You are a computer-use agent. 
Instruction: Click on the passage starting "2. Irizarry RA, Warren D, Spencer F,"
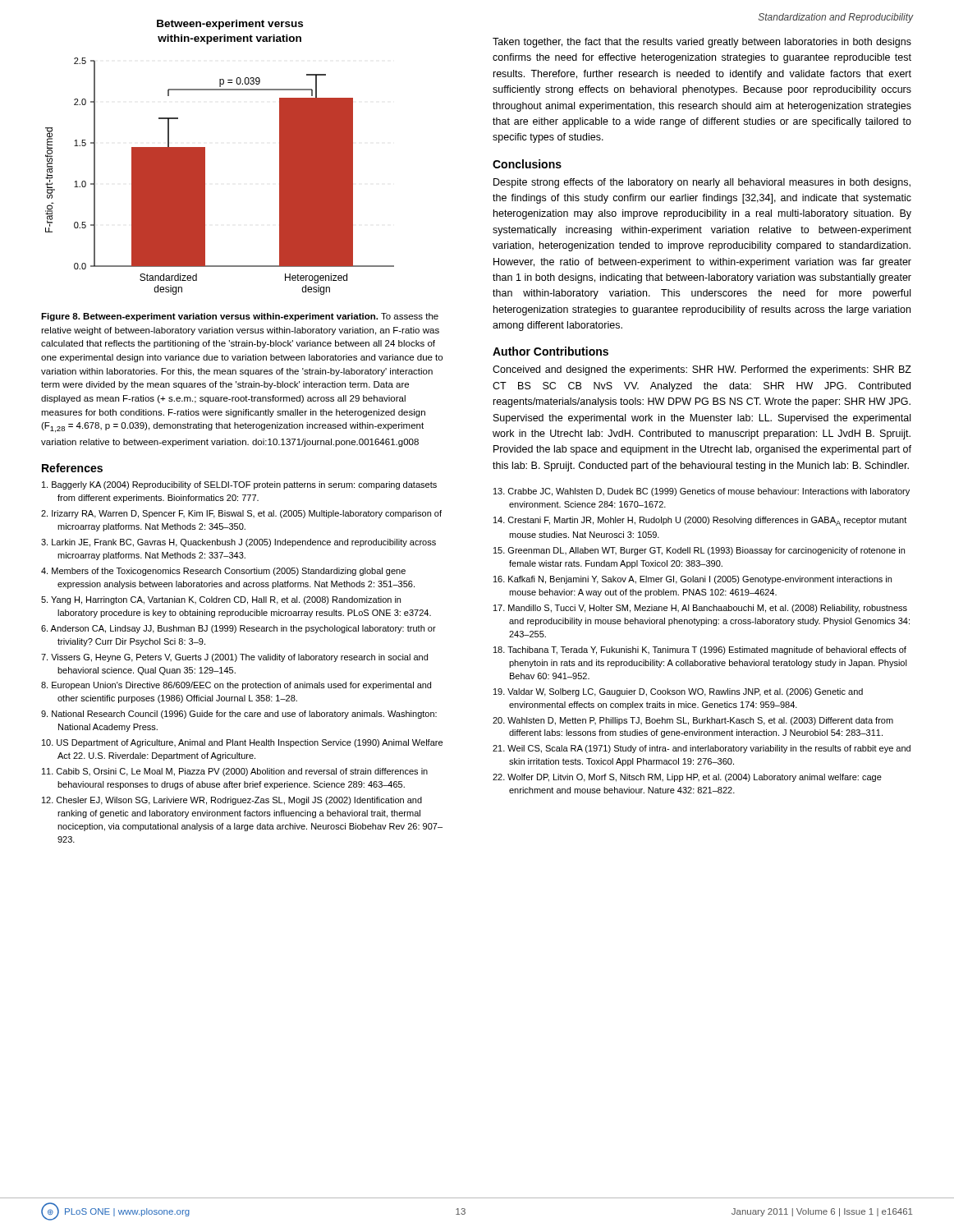pyautogui.click(x=241, y=520)
